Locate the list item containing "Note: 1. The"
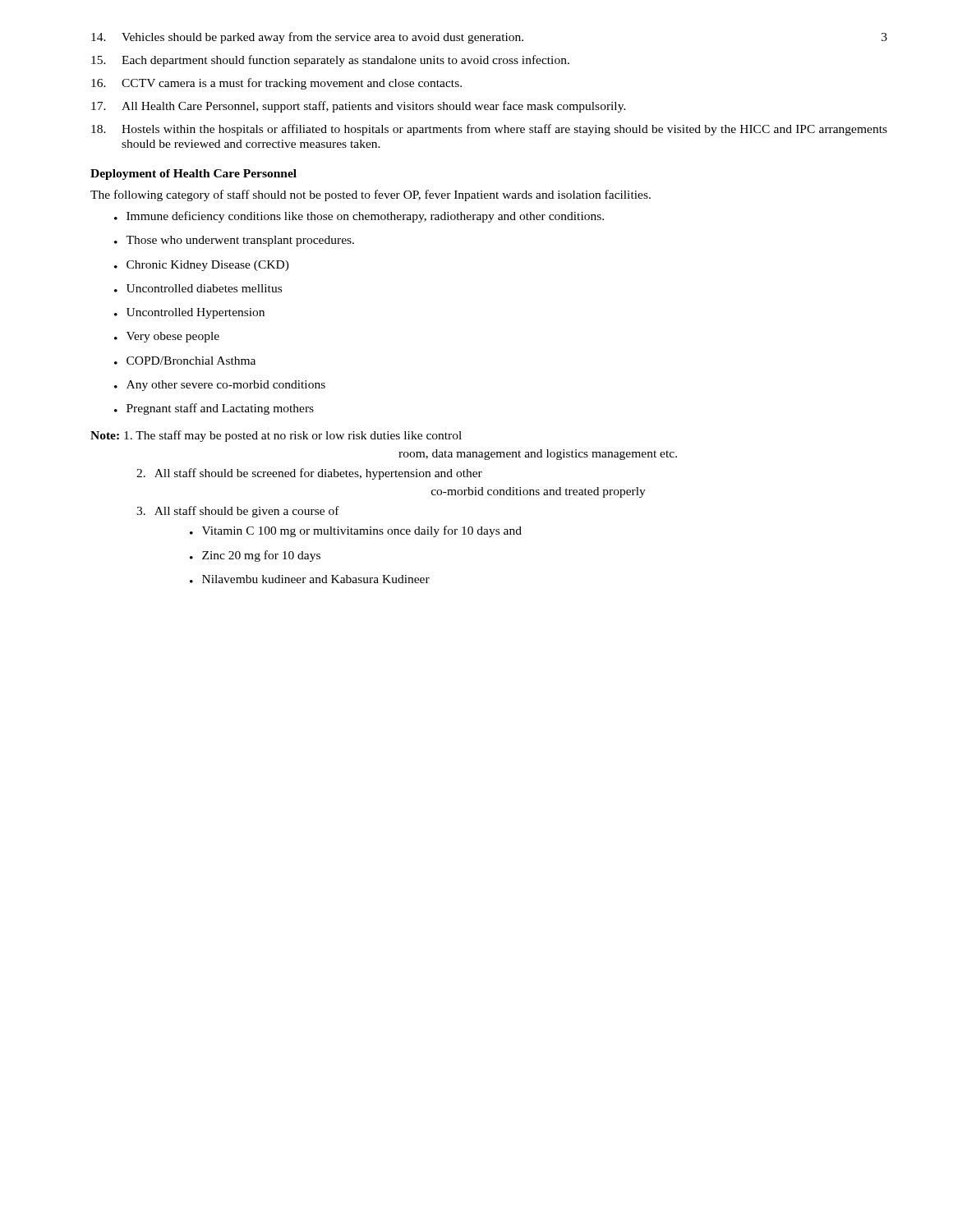This screenshot has width=953, height=1232. click(x=276, y=436)
